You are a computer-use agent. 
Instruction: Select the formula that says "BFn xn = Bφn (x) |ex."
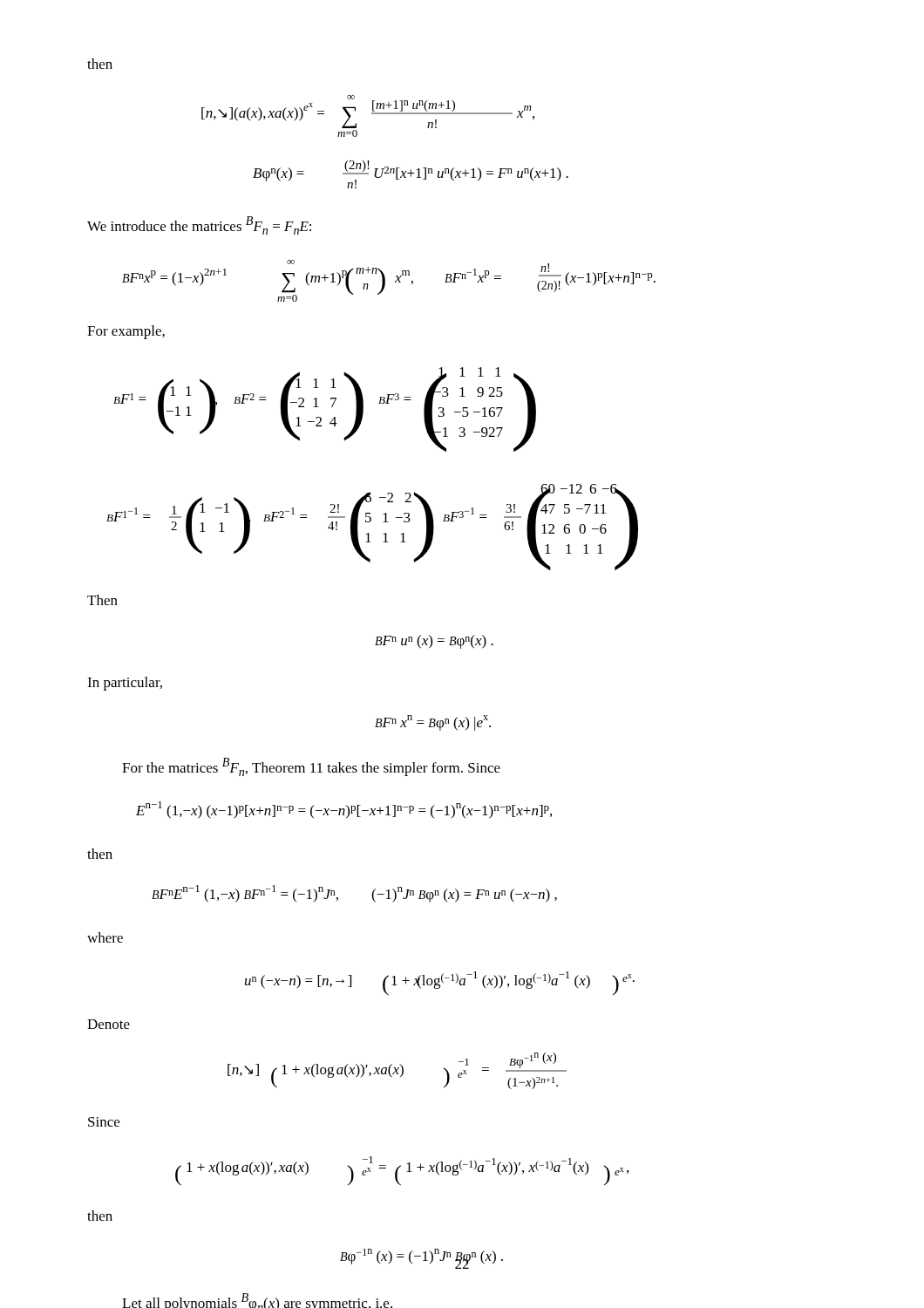pyautogui.click(x=462, y=721)
